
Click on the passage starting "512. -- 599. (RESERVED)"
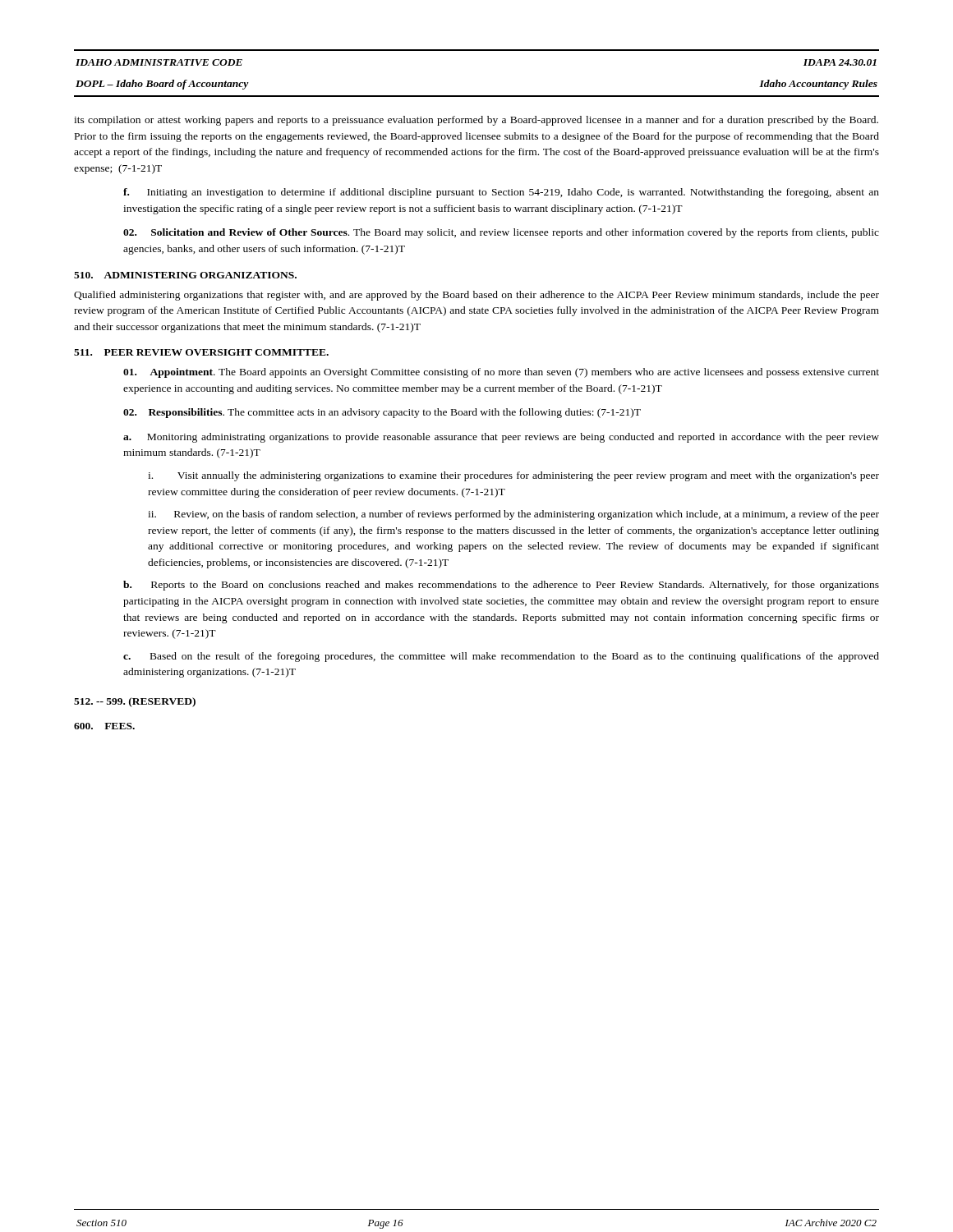[x=135, y=701]
